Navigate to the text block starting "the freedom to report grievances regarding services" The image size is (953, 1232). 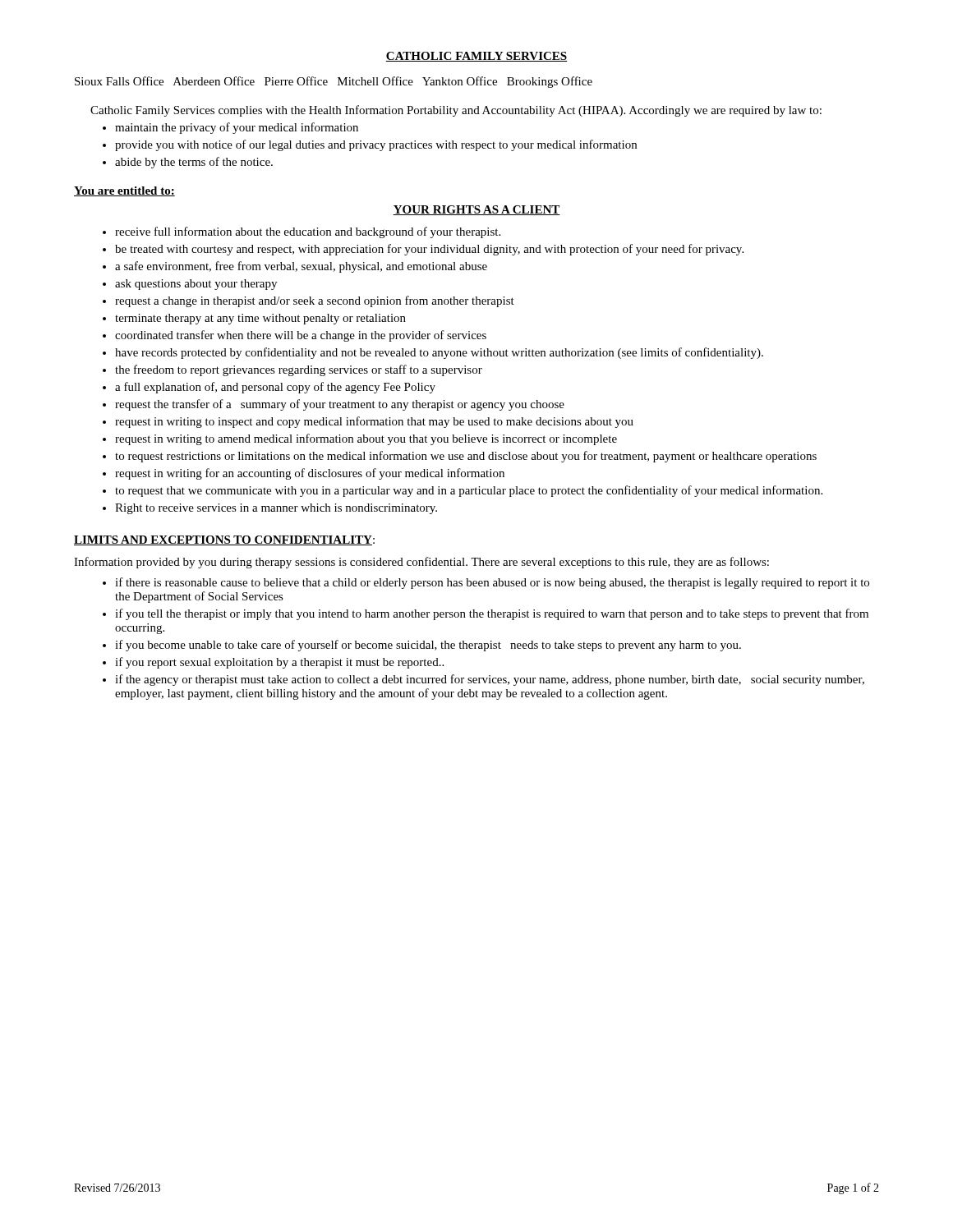tap(298, 370)
